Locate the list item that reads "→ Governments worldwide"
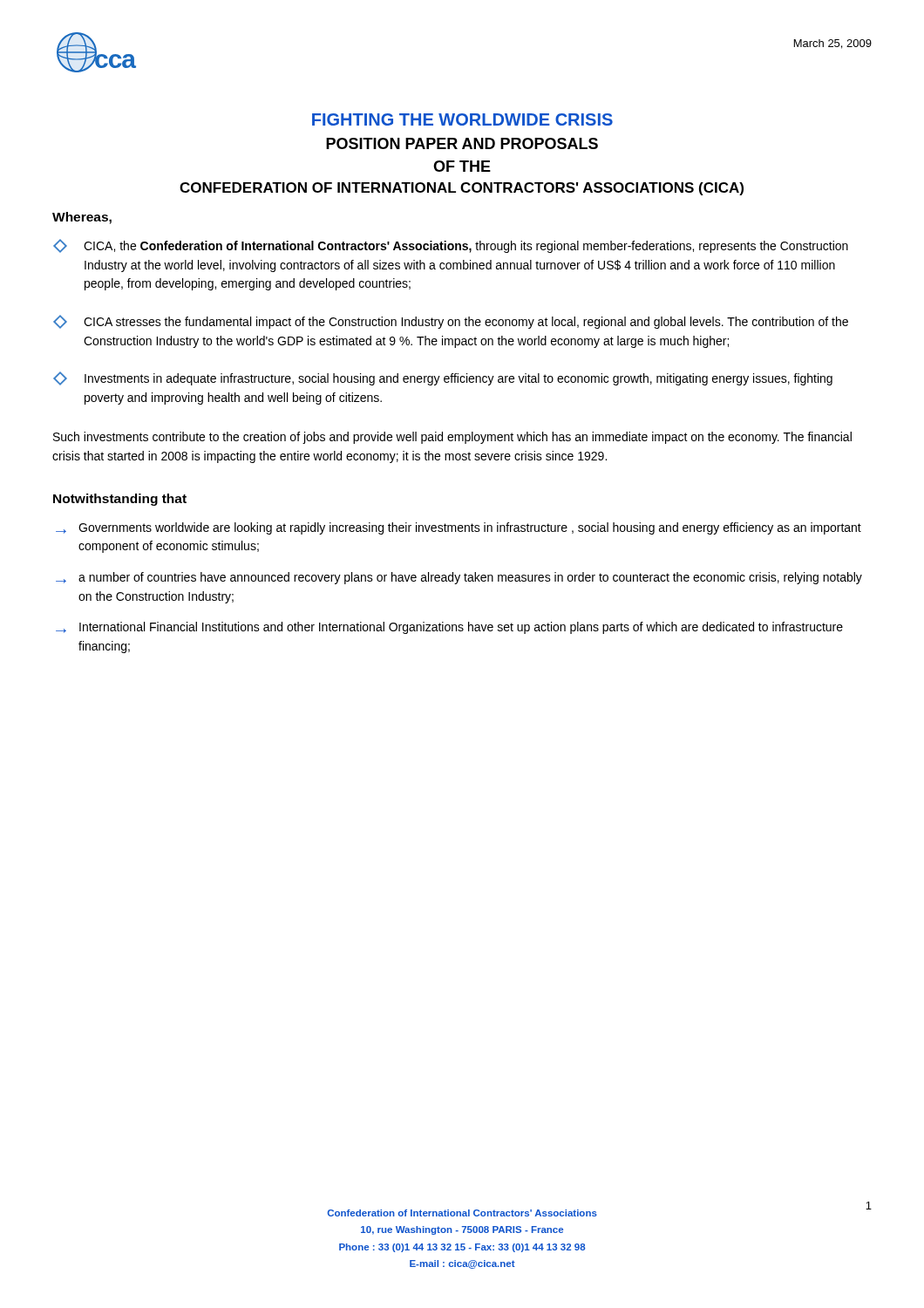The height and width of the screenshot is (1308, 924). pyautogui.click(x=462, y=537)
